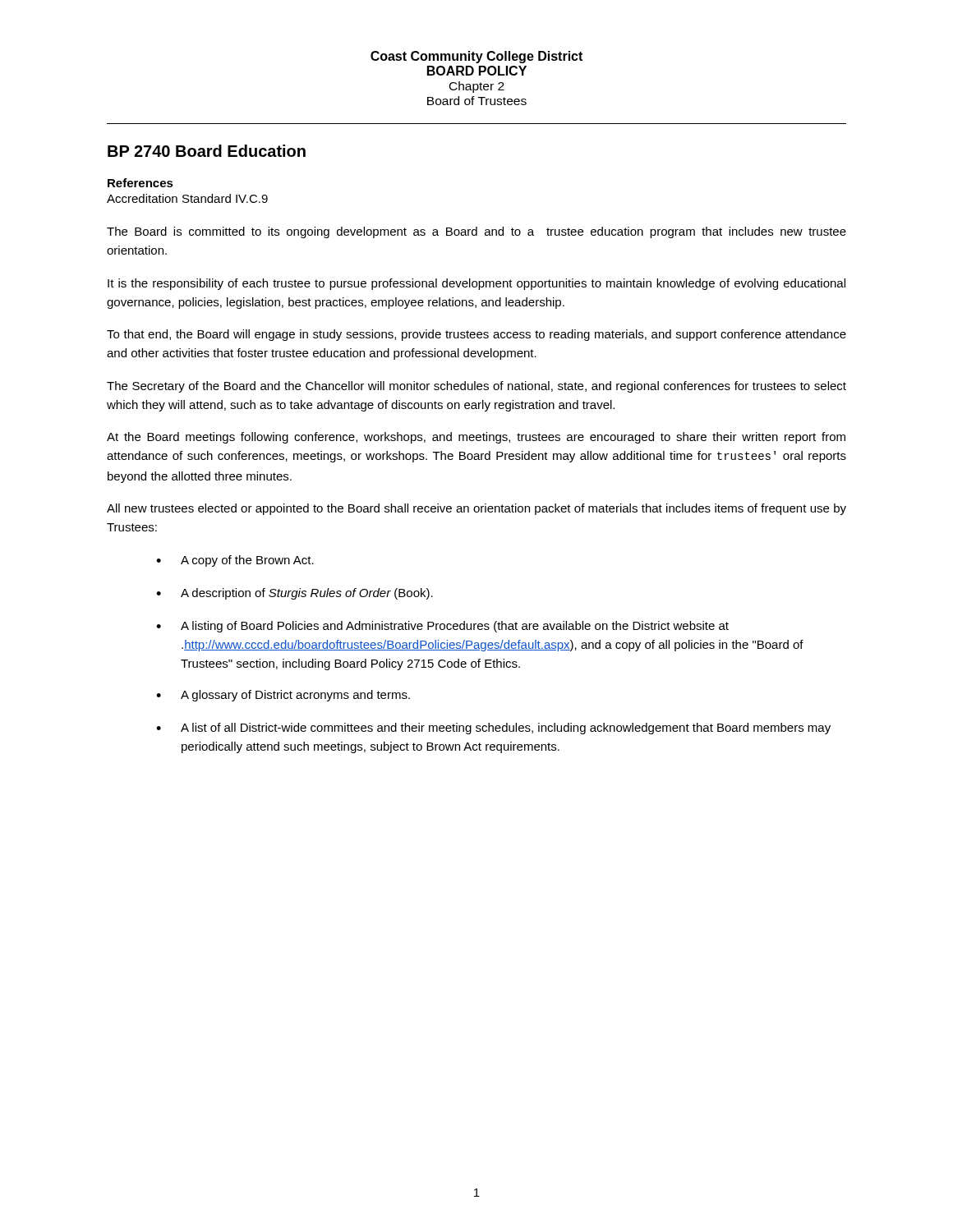
Task: Select the block starting "The Board is committed to its ongoing development"
Action: 476,241
